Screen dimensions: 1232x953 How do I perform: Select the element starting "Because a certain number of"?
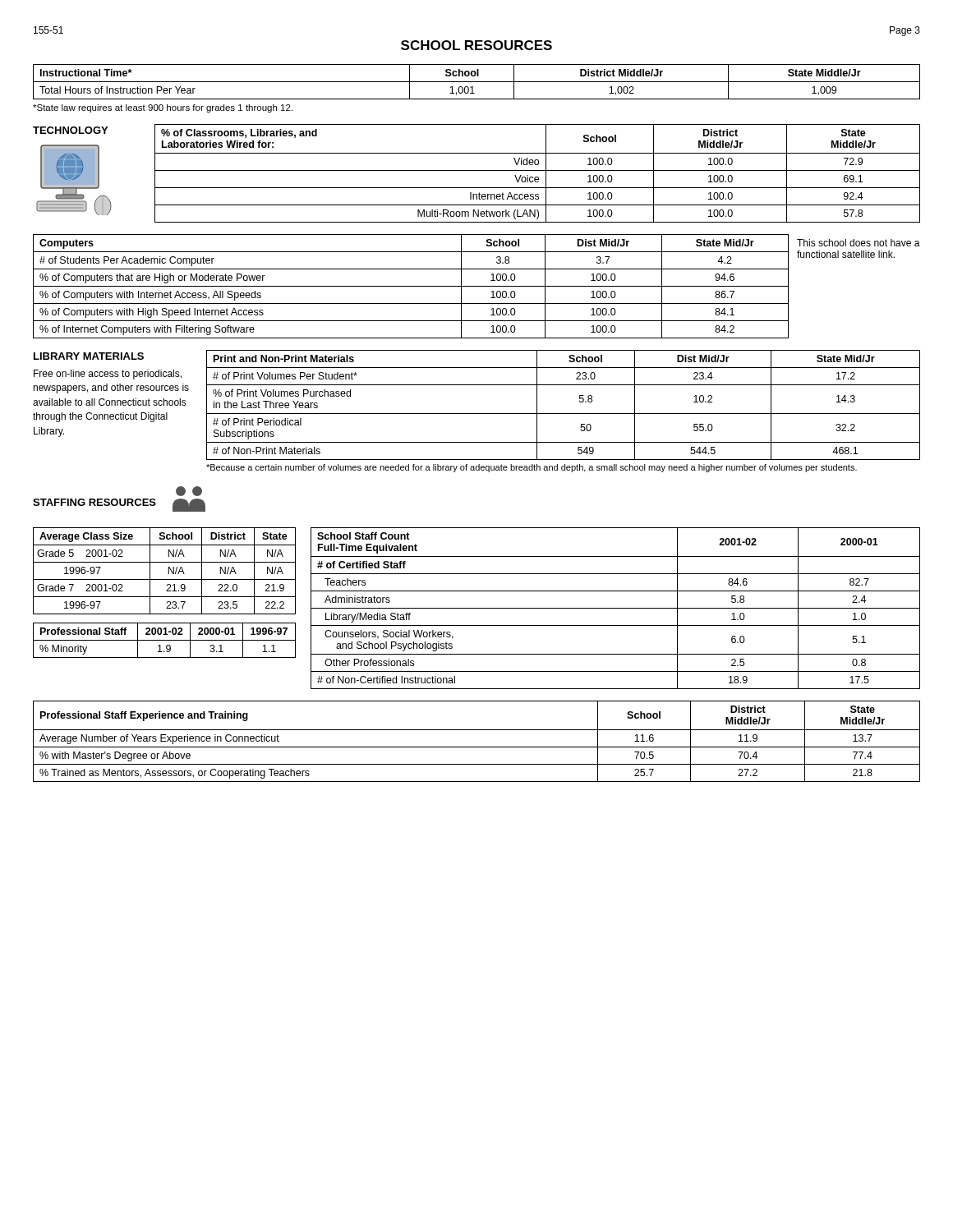532,467
